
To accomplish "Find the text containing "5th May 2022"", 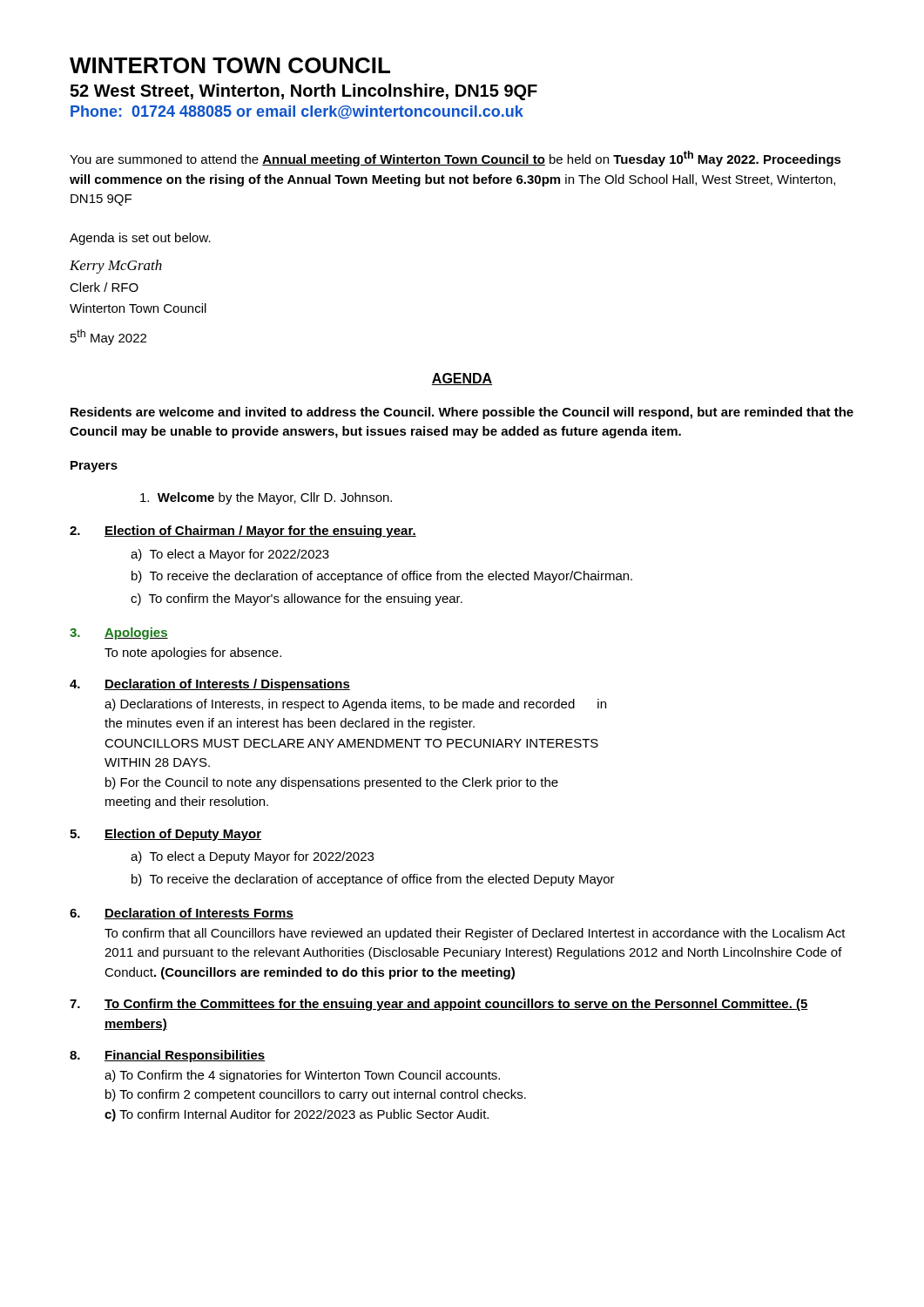I will pyautogui.click(x=108, y=336).
